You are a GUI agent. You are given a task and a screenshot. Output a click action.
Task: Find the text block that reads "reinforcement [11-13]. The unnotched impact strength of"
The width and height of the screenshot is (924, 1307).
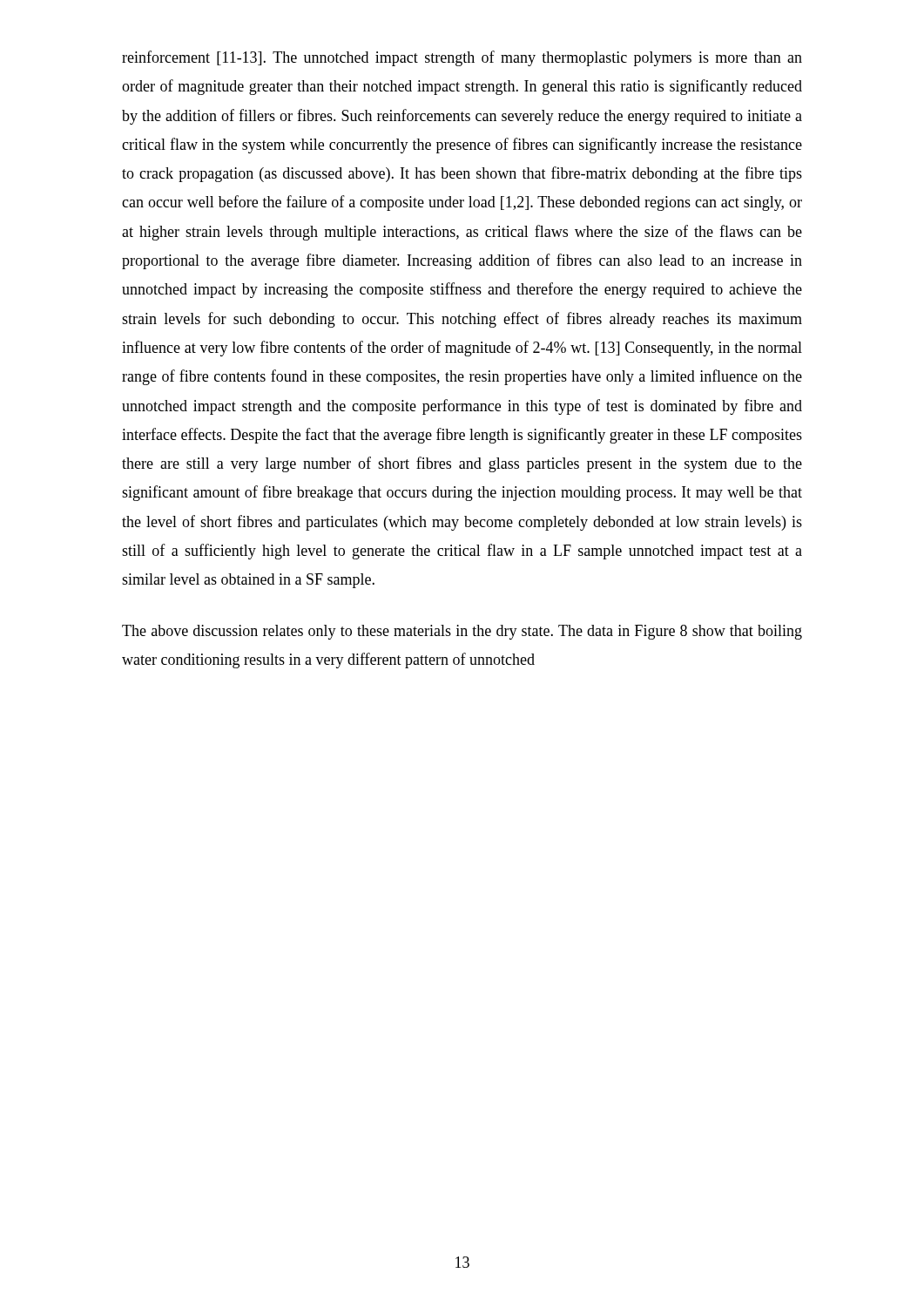pyautogui.click(x=462, y=319)
